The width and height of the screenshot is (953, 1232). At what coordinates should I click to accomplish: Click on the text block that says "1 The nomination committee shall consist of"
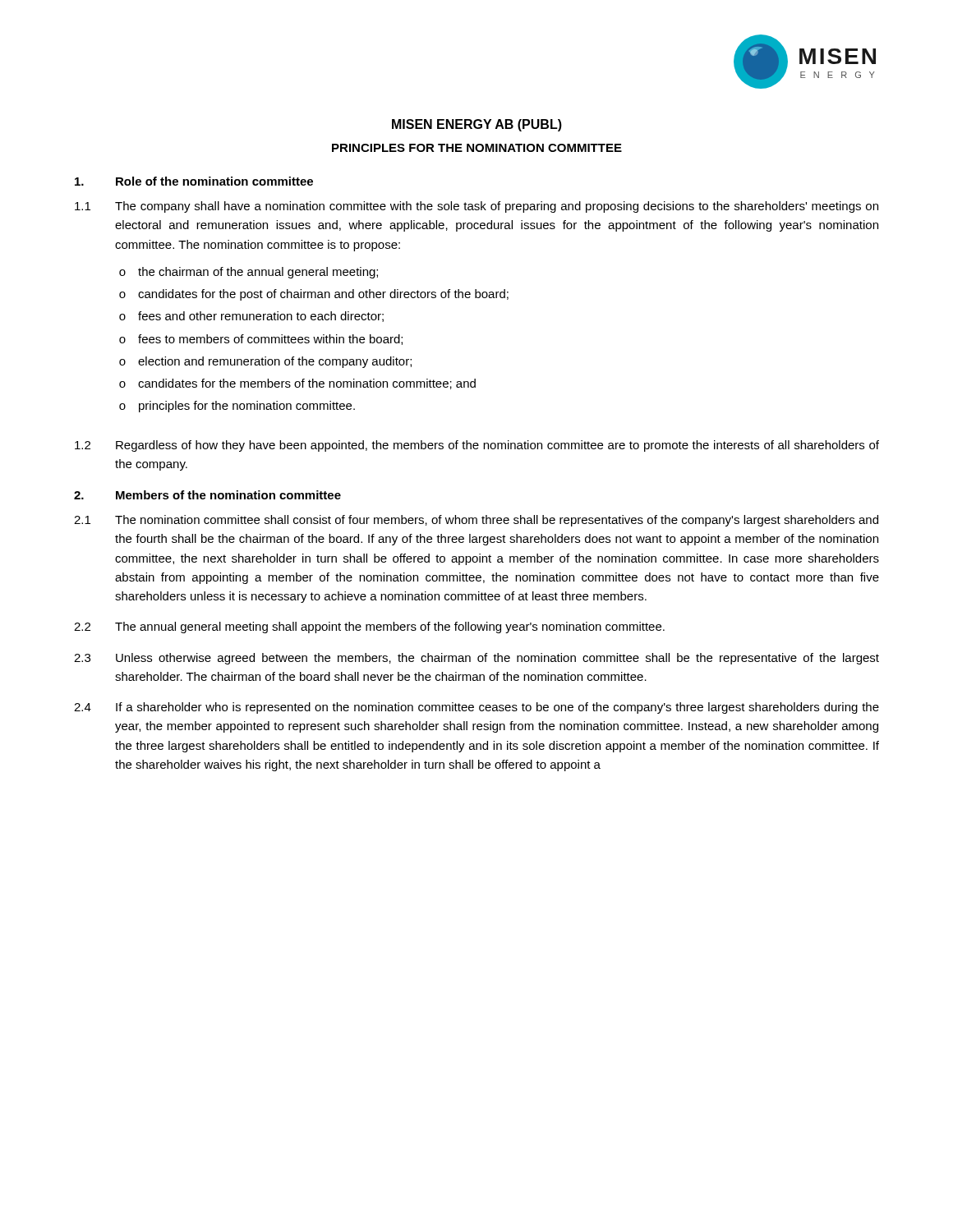coord(476,558)
